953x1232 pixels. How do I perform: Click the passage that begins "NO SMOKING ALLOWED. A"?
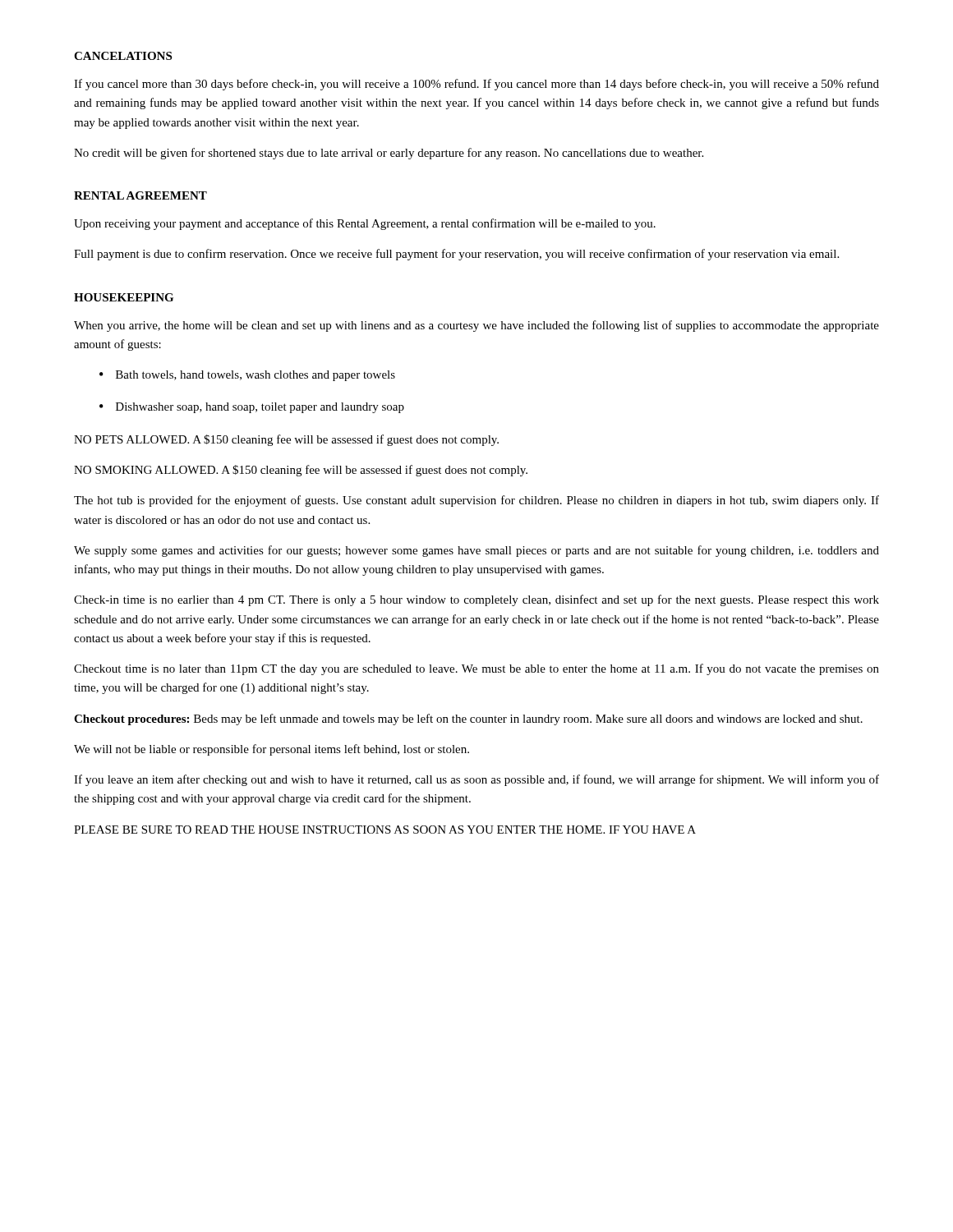(301, 470)
